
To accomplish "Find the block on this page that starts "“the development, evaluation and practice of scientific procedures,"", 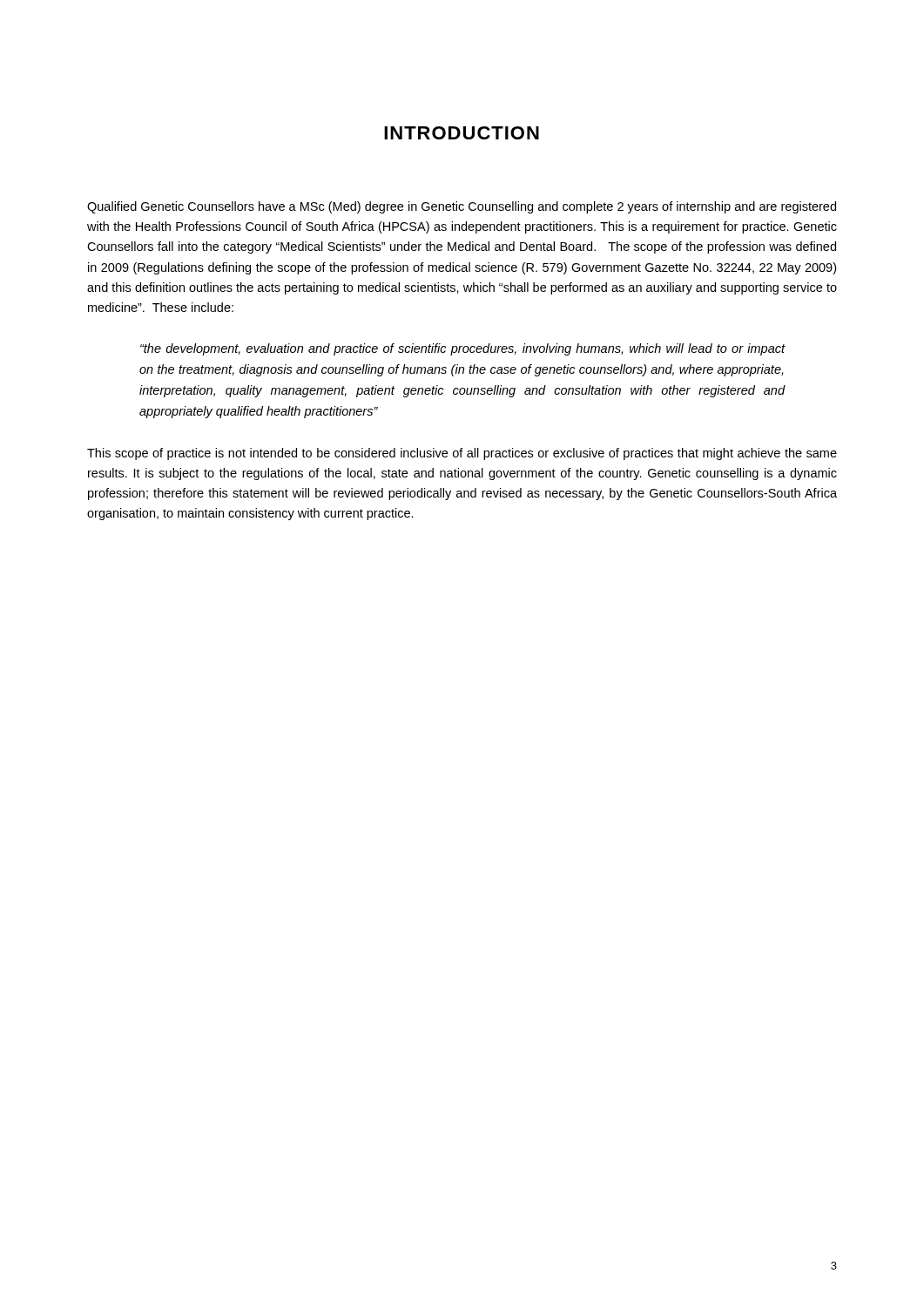I will [462, 380].
